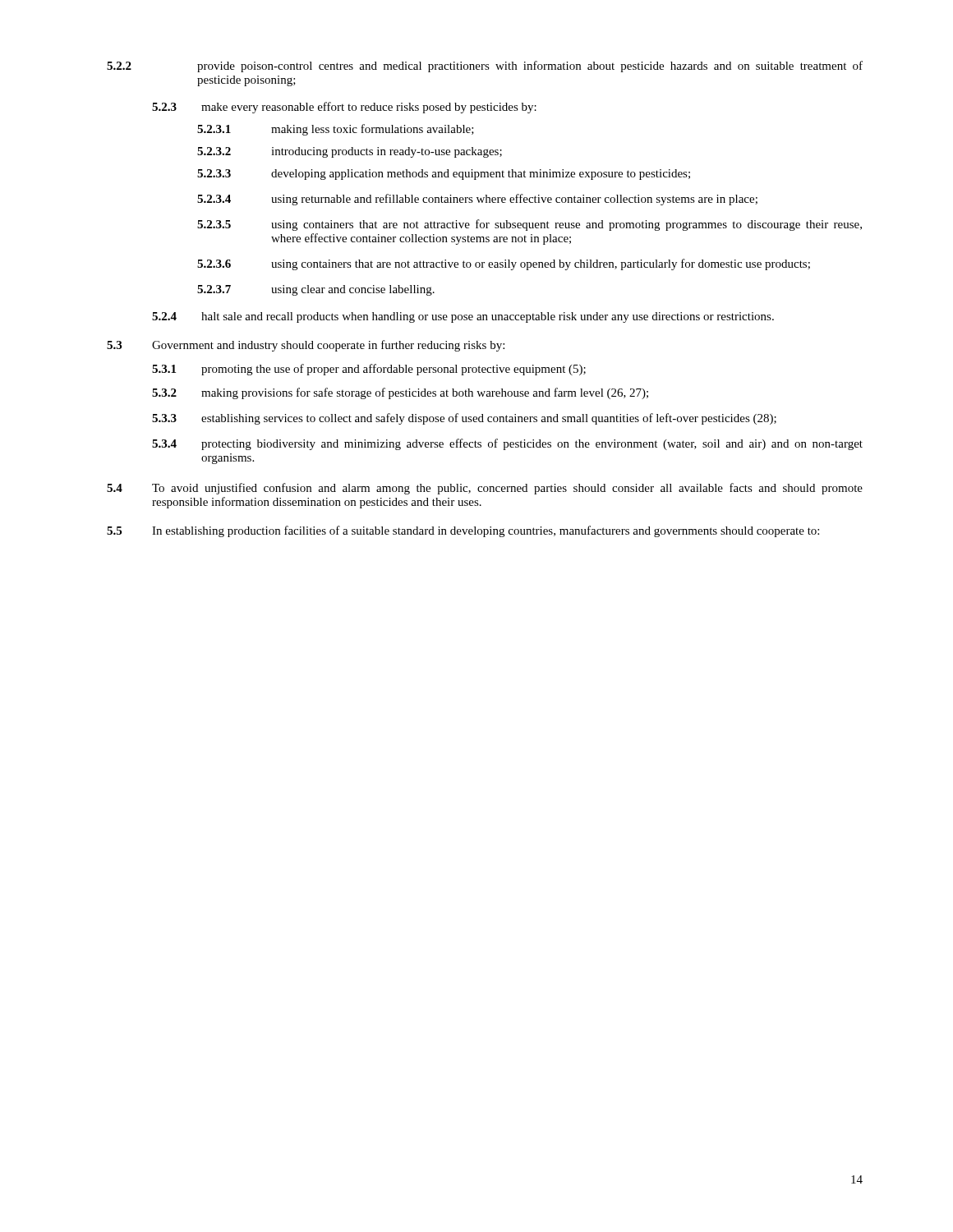Click on the block starting "5.2.3.6 using containers"

[530, 264]
